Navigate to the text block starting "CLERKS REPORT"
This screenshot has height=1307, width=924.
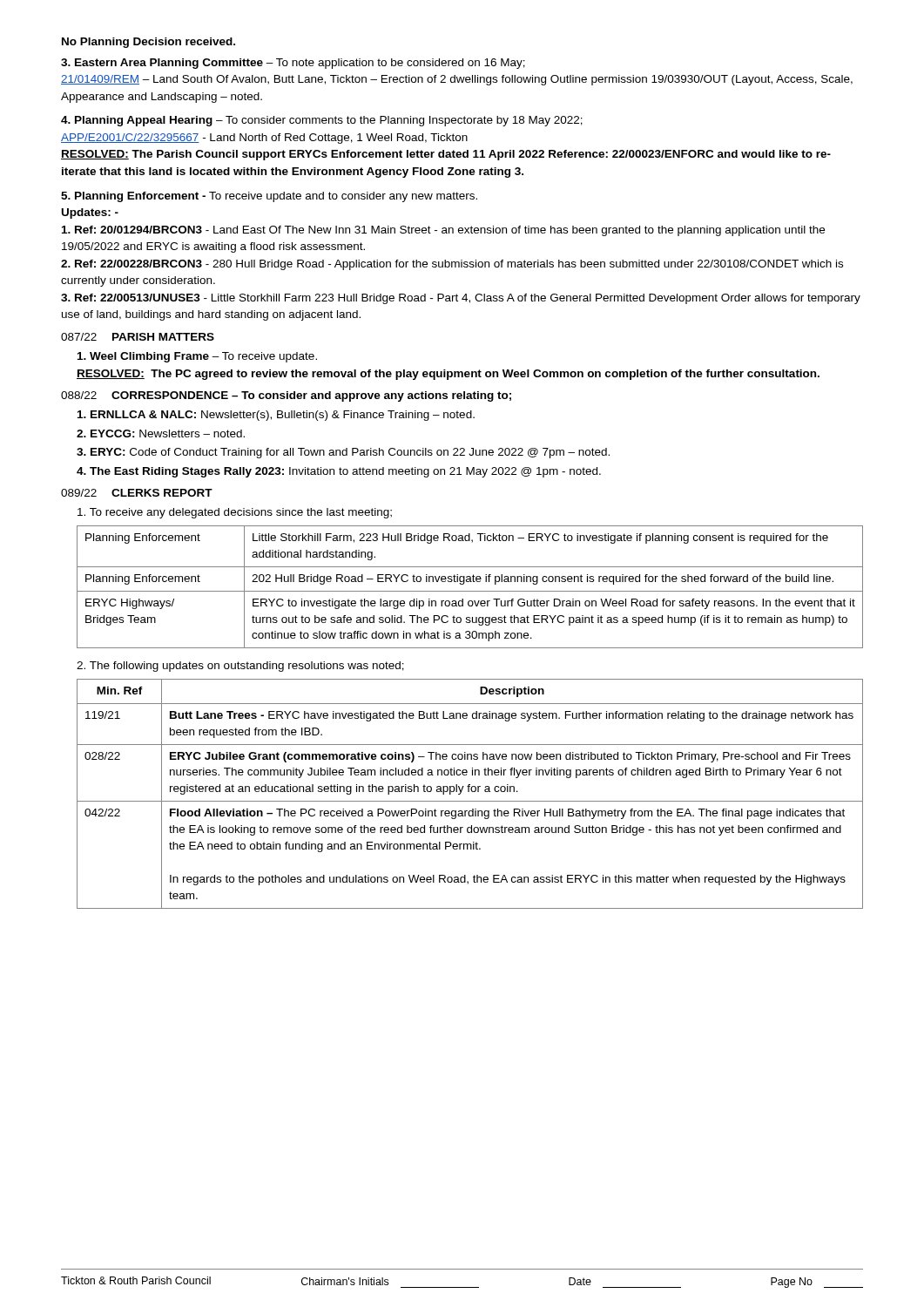(162, 493)
